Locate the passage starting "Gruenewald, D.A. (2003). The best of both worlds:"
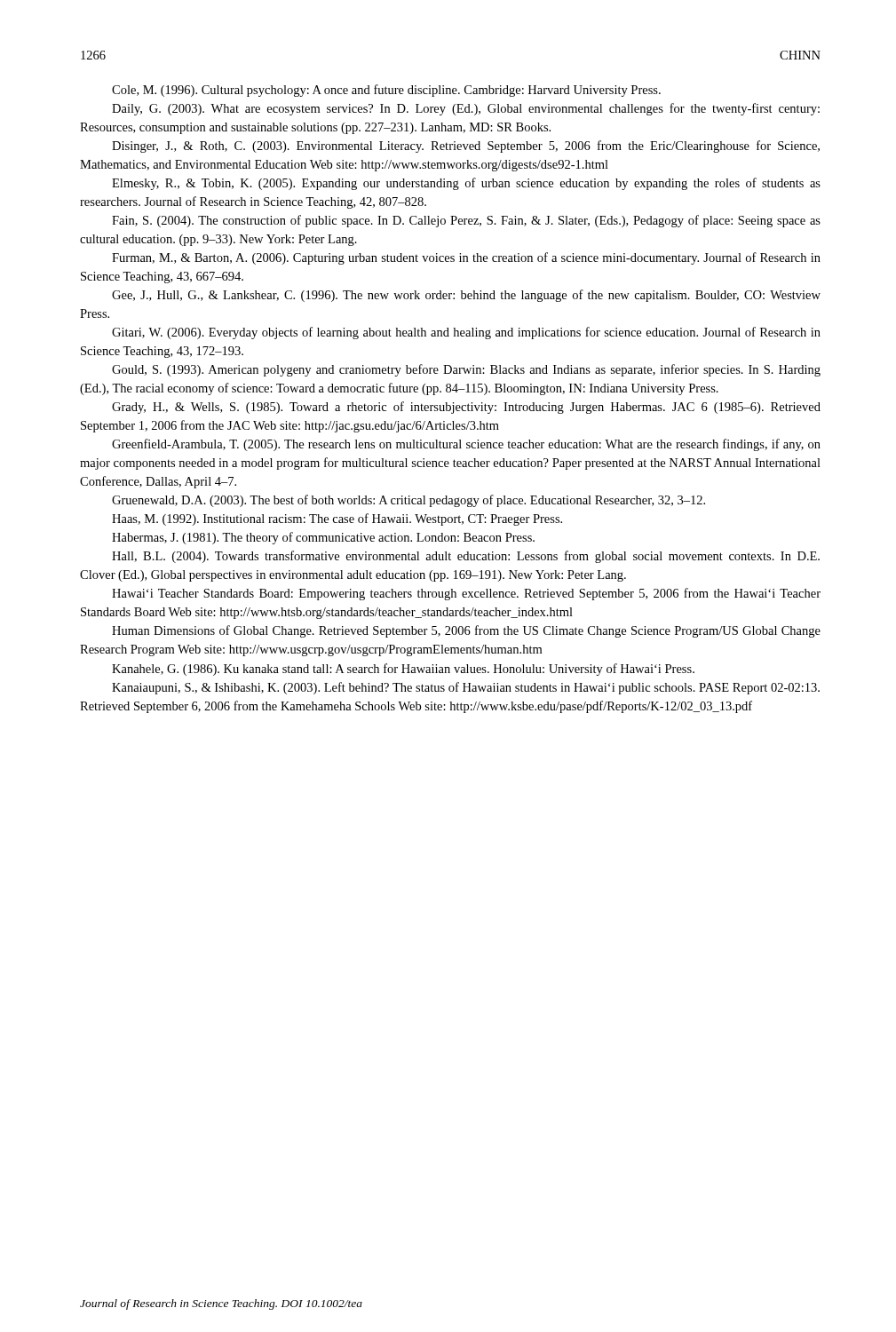The height and width of the screenshot is (1332, 896). pyautogui.click(x=409, y=500)
